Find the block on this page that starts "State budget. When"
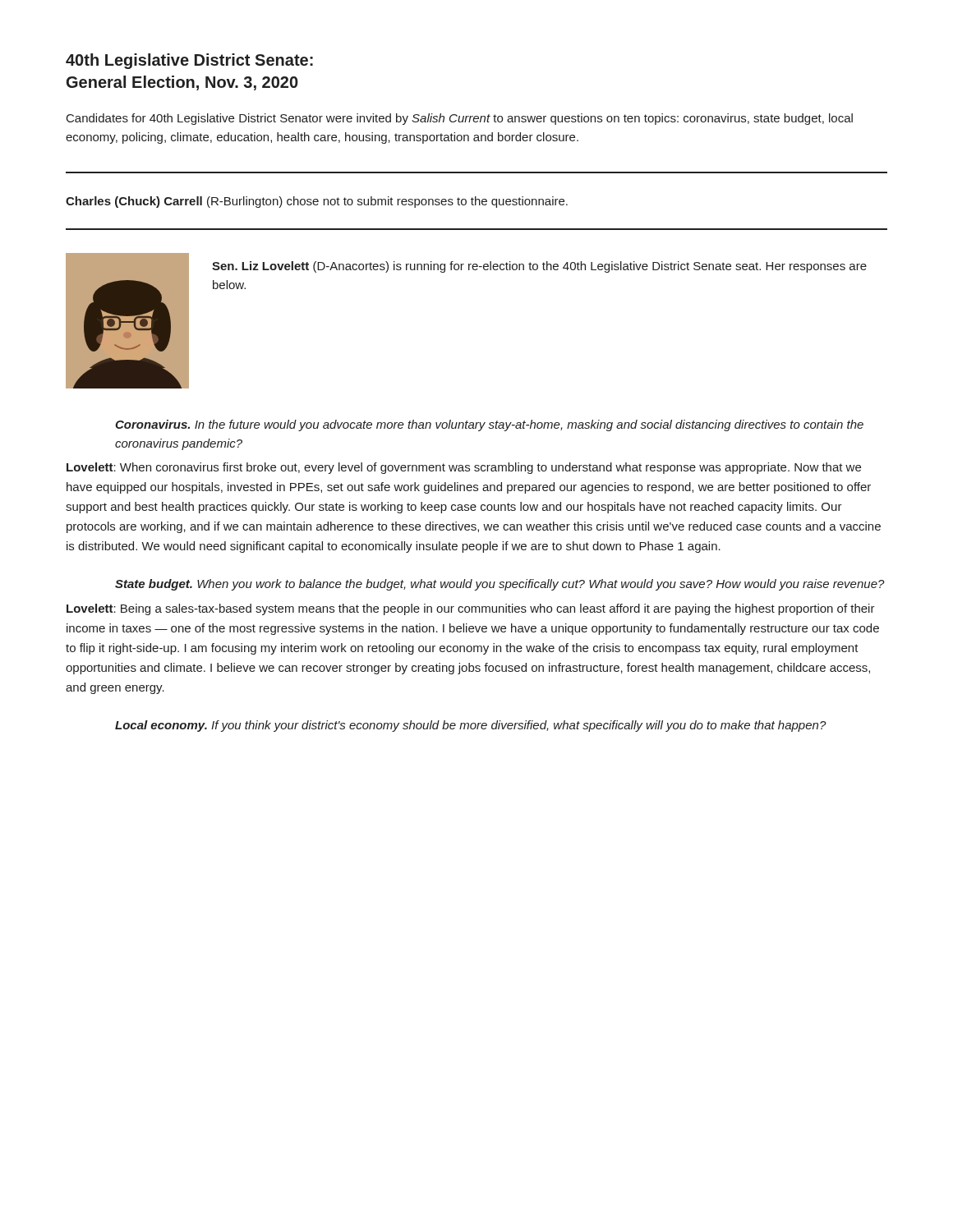 coord(500,584)
